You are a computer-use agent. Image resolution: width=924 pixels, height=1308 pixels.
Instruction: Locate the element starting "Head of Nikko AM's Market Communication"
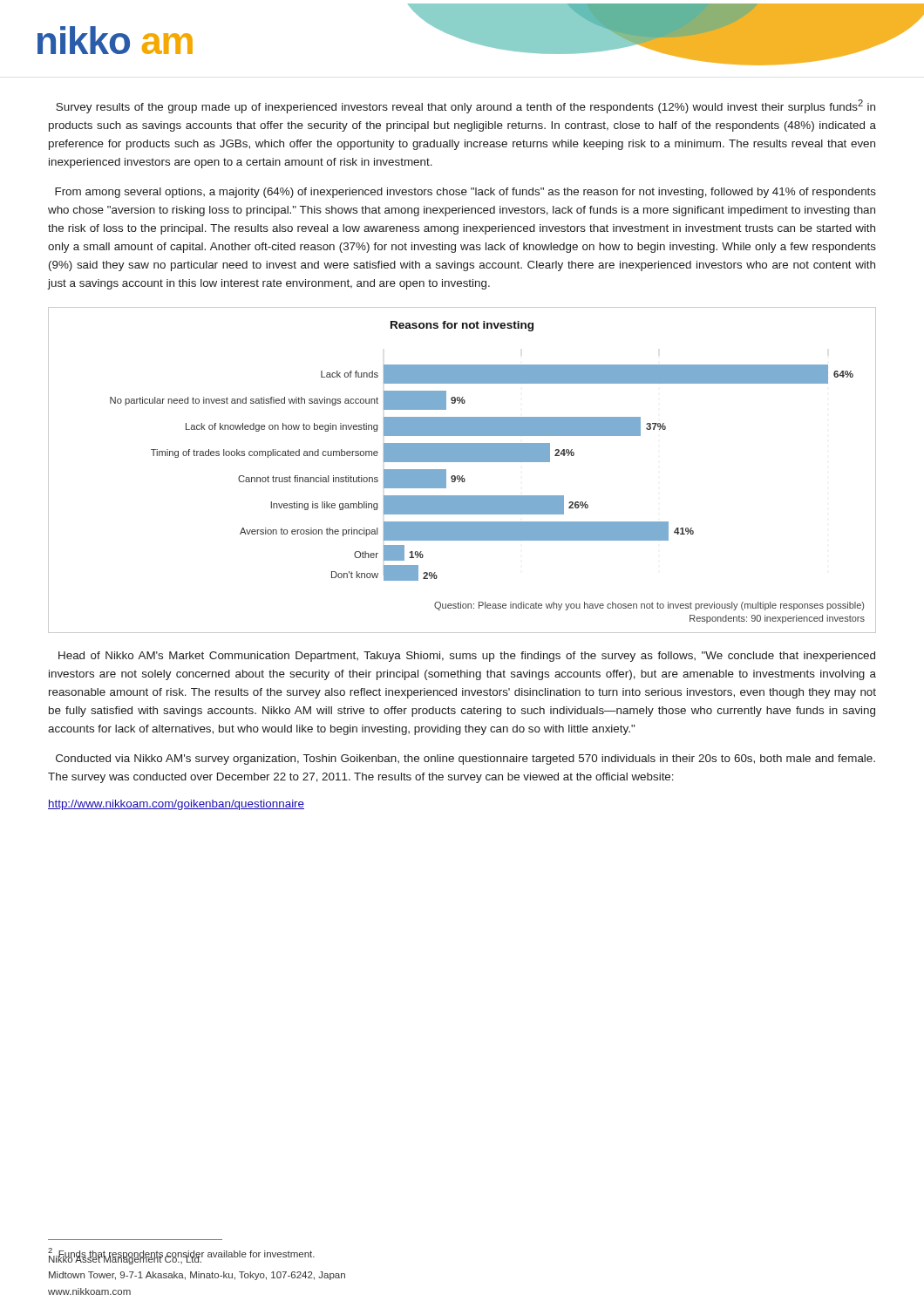click(462, 692)
